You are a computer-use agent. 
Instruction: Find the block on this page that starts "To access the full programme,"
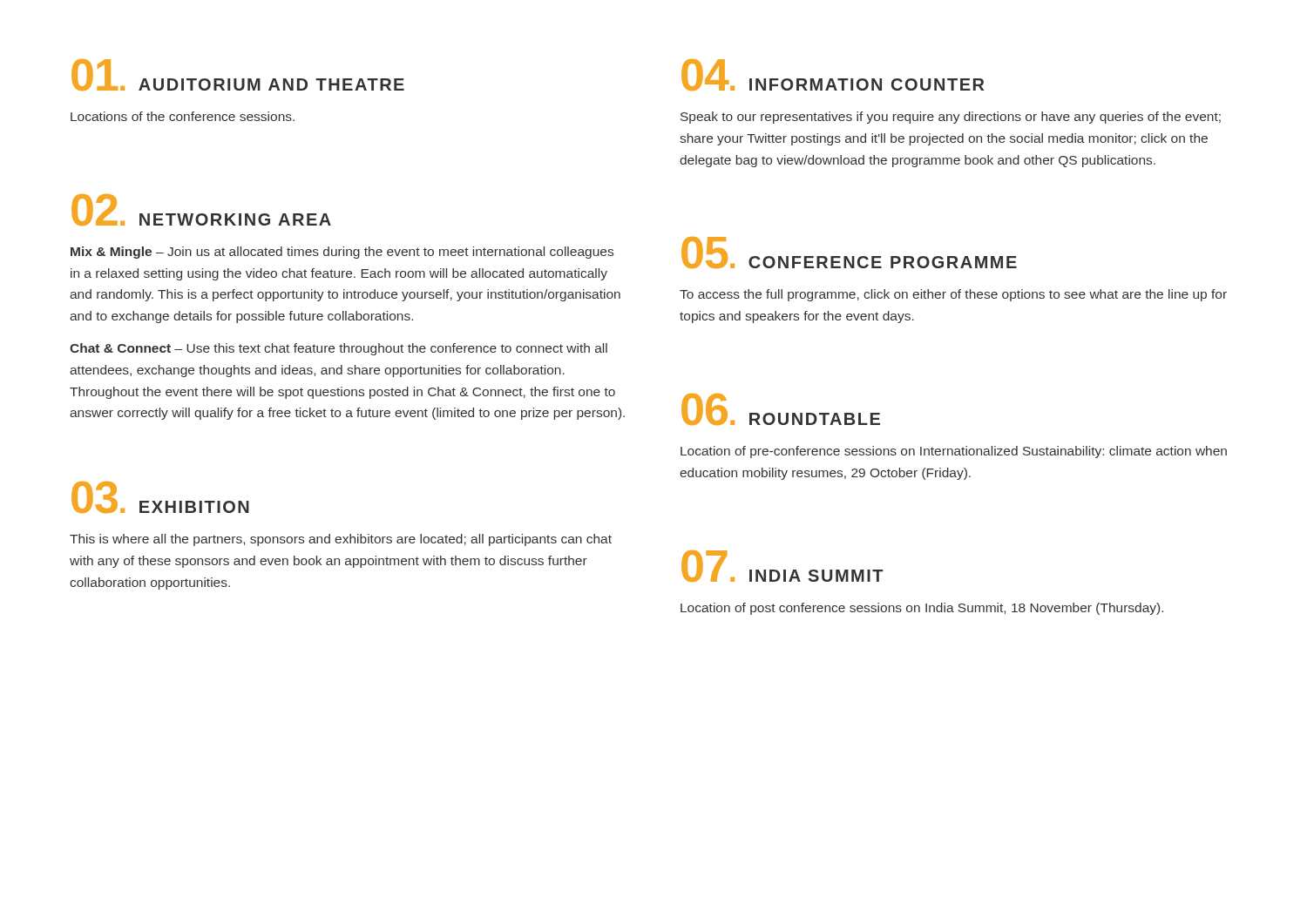point(958,306)
